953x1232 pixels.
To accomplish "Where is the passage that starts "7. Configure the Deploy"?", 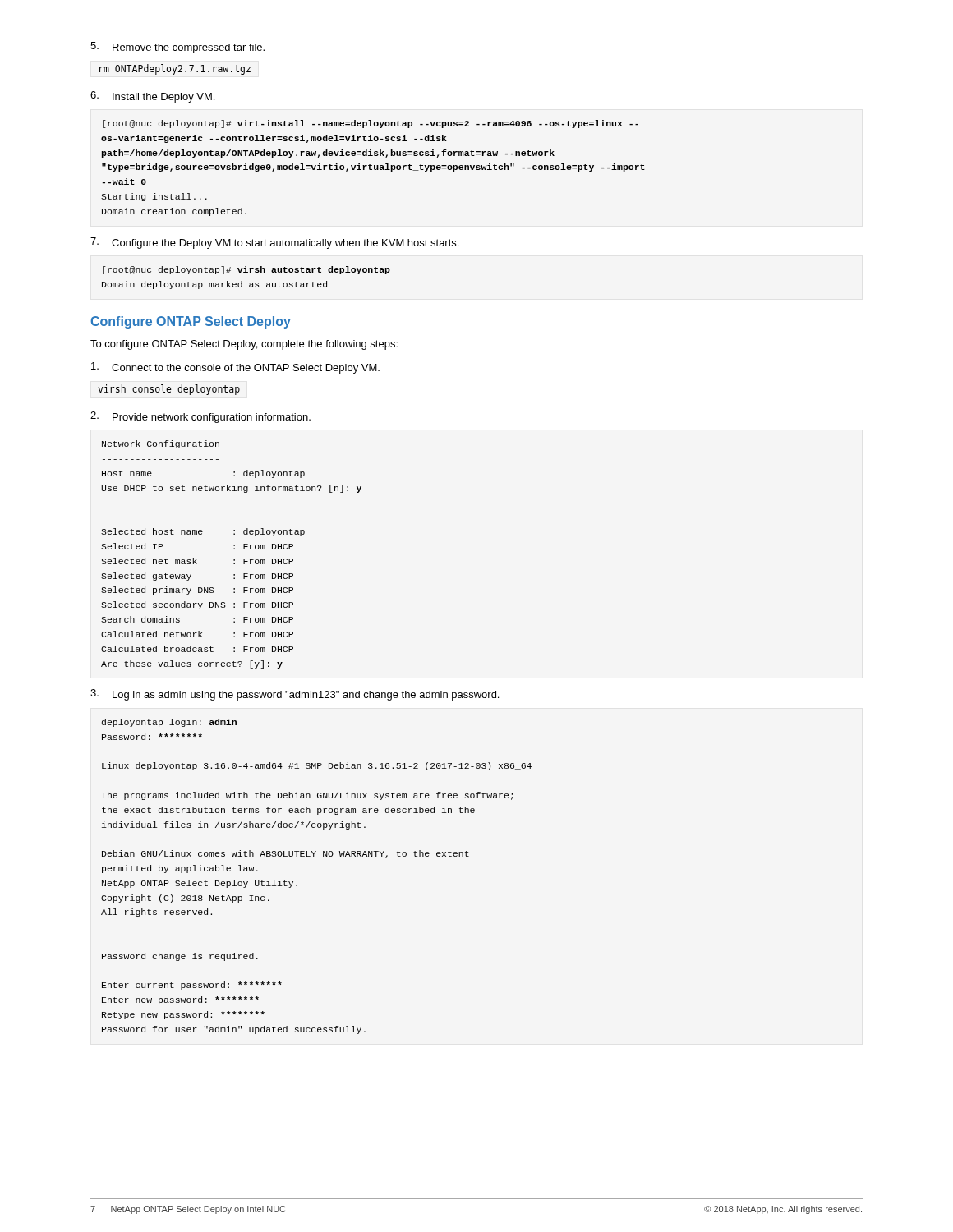I will [x=275, y=243].
